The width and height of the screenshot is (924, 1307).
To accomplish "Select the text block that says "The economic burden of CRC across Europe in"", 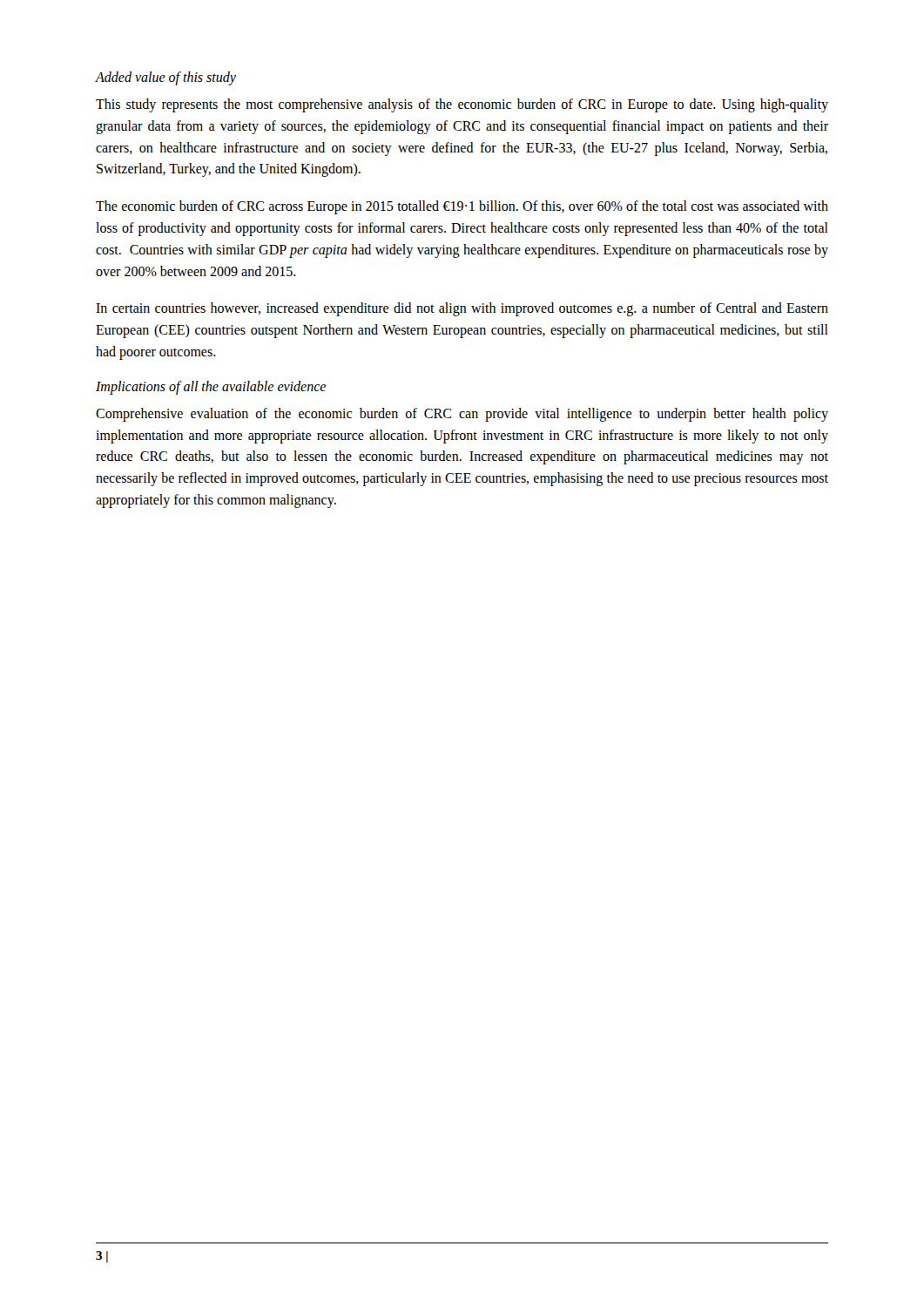I will [x=462, y=239].
